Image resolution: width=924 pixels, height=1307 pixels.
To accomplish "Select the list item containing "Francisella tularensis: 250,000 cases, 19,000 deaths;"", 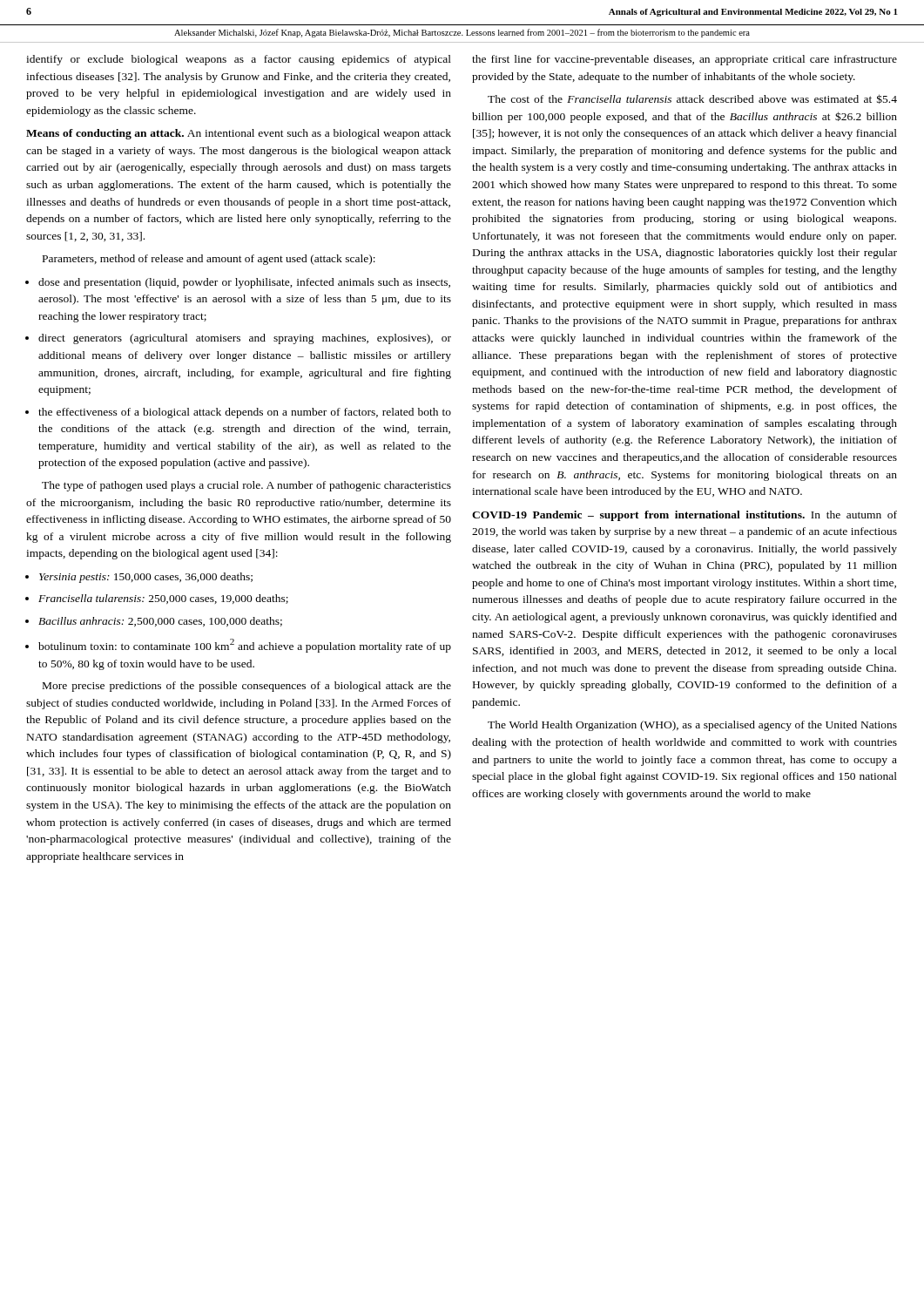I will (x=245, y=599).
